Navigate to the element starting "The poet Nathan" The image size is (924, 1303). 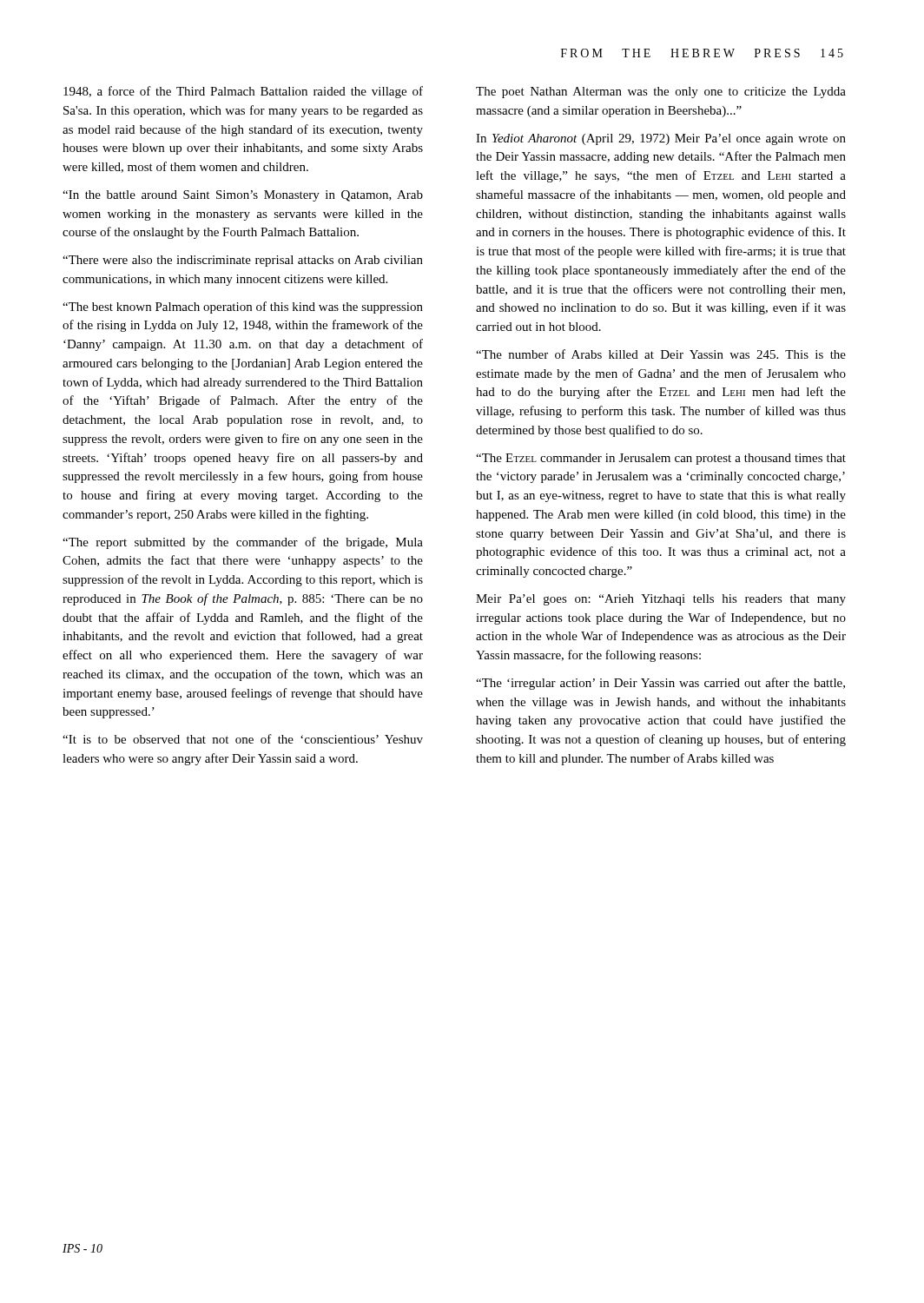coord(661,101)
